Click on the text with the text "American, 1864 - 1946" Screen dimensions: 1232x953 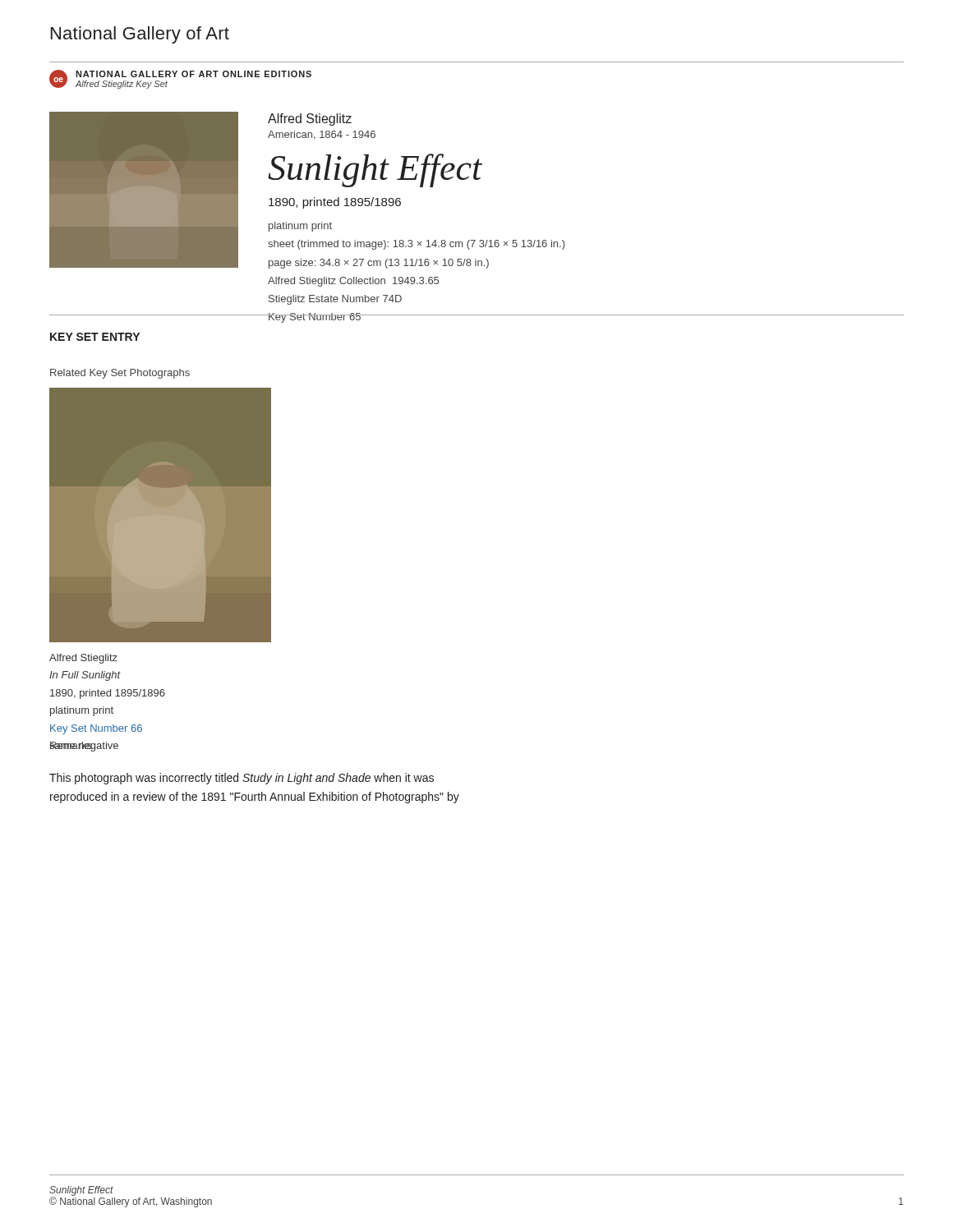click(x=322, y=134)
